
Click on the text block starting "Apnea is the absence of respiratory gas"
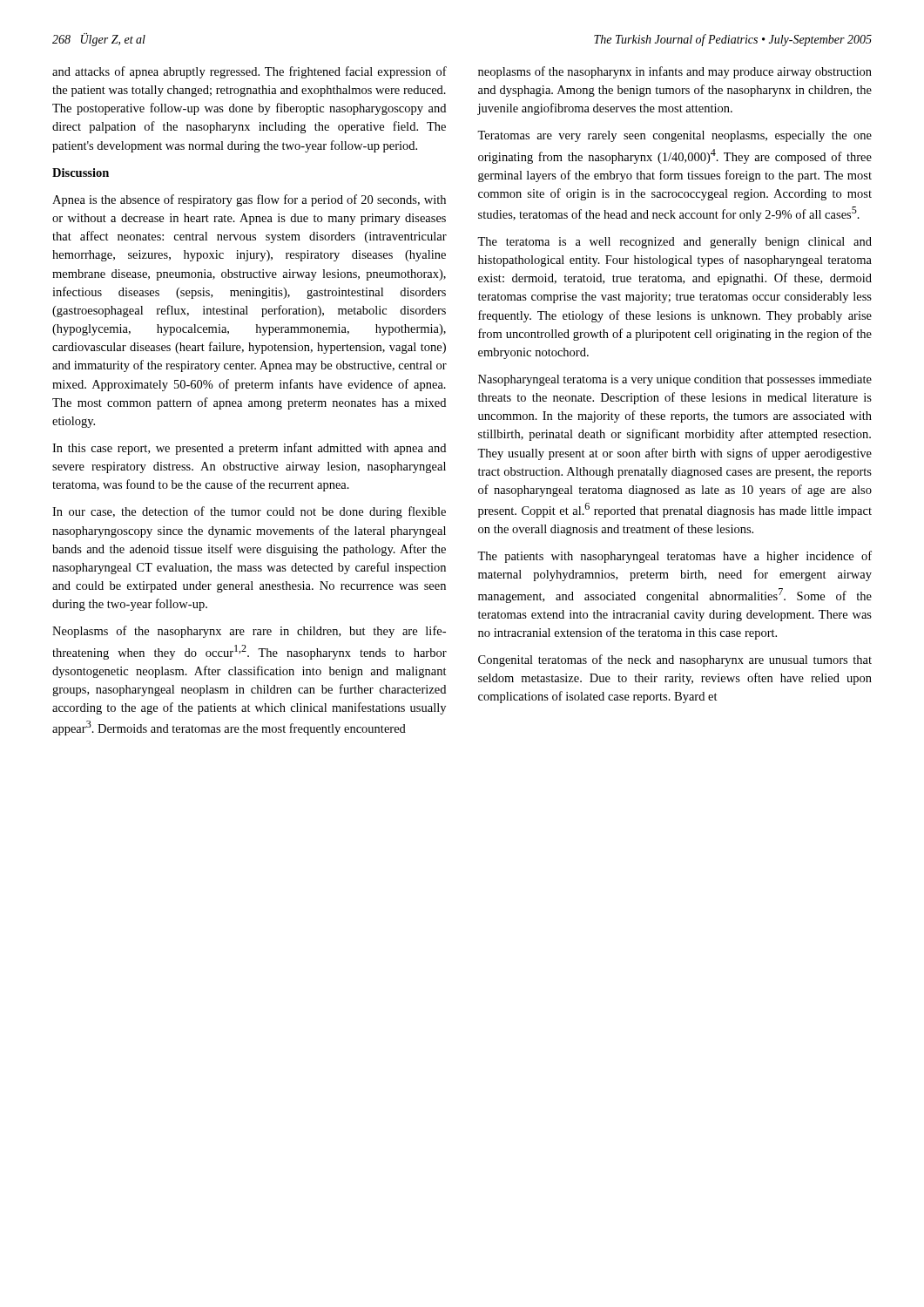[x=249, y=311]
